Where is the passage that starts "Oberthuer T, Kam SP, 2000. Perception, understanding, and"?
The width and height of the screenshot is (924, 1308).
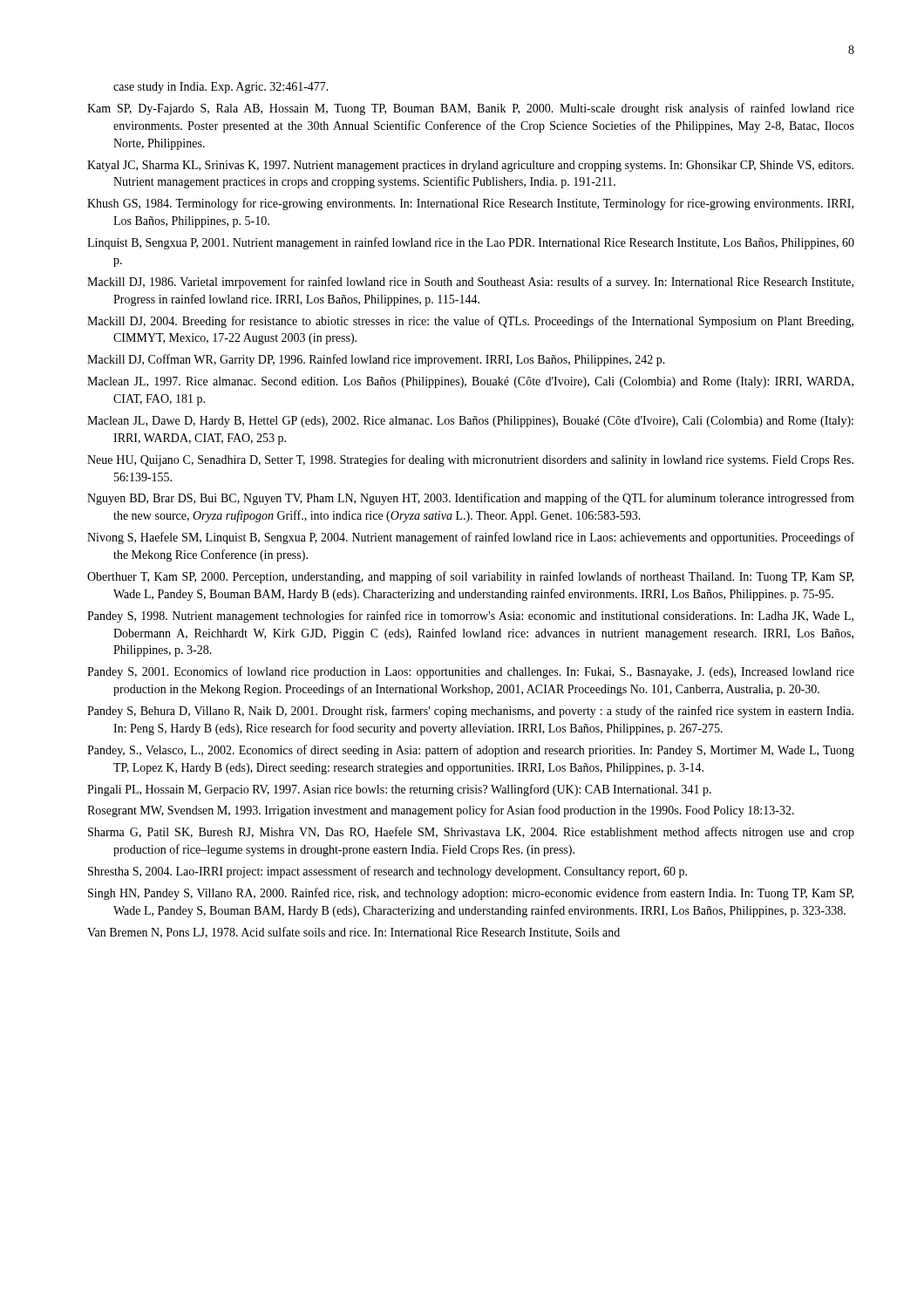pyautogui.click(x=471, y=585)
